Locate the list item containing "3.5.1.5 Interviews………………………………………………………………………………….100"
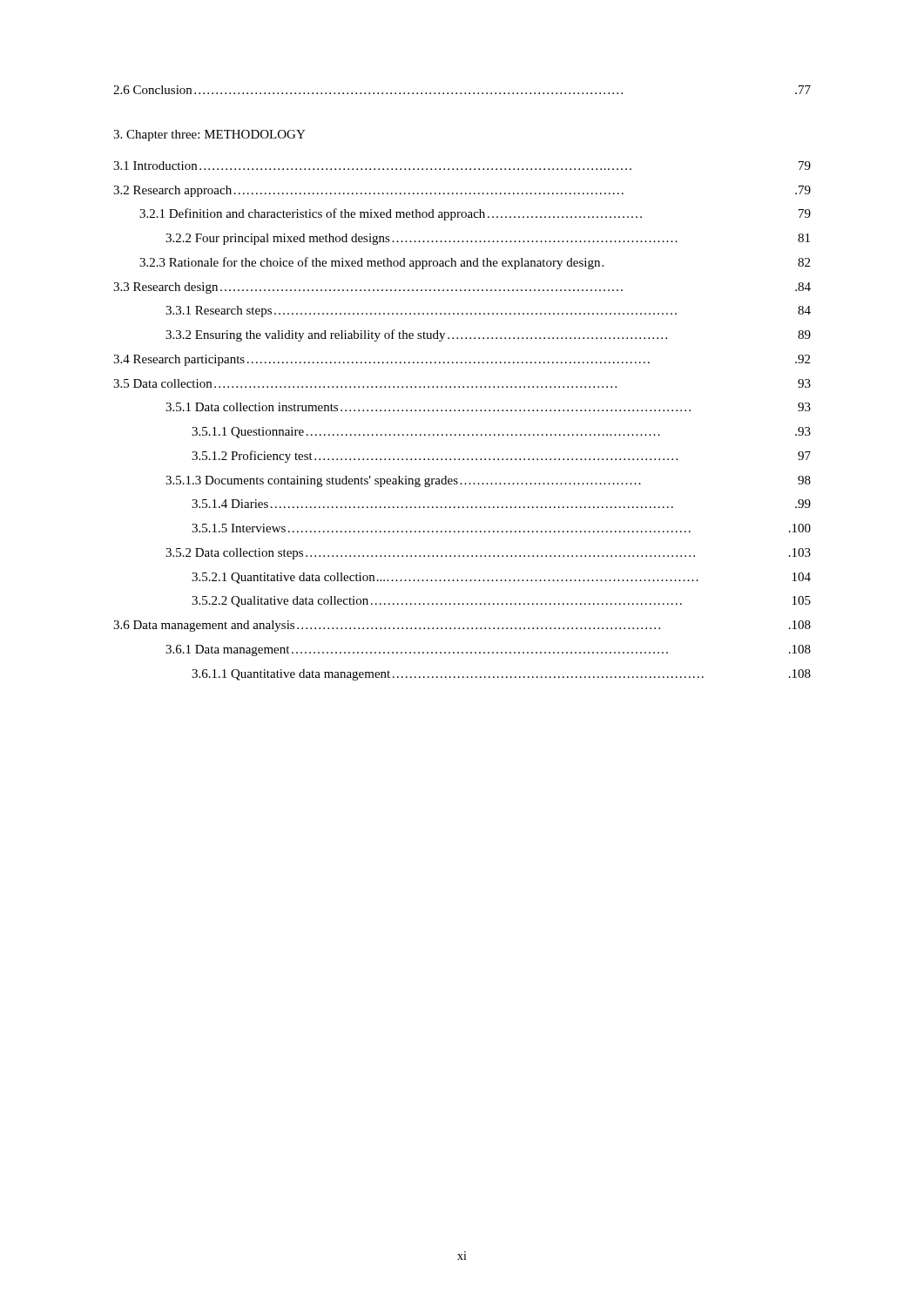Viewport: 924px width, 1307px height. [x=462, y=529]
